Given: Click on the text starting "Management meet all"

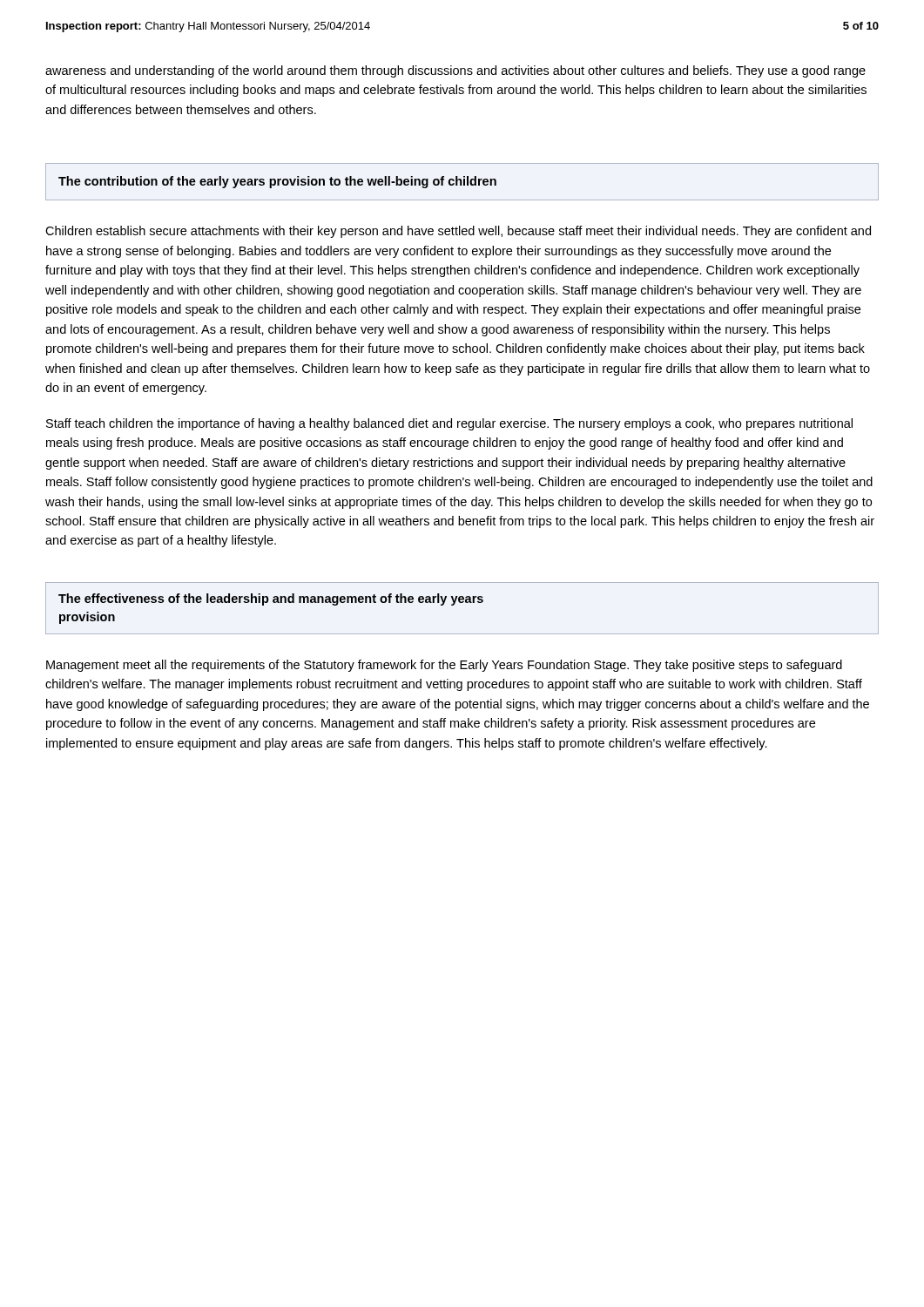Looking at the screenshot, I should [462, 704].
